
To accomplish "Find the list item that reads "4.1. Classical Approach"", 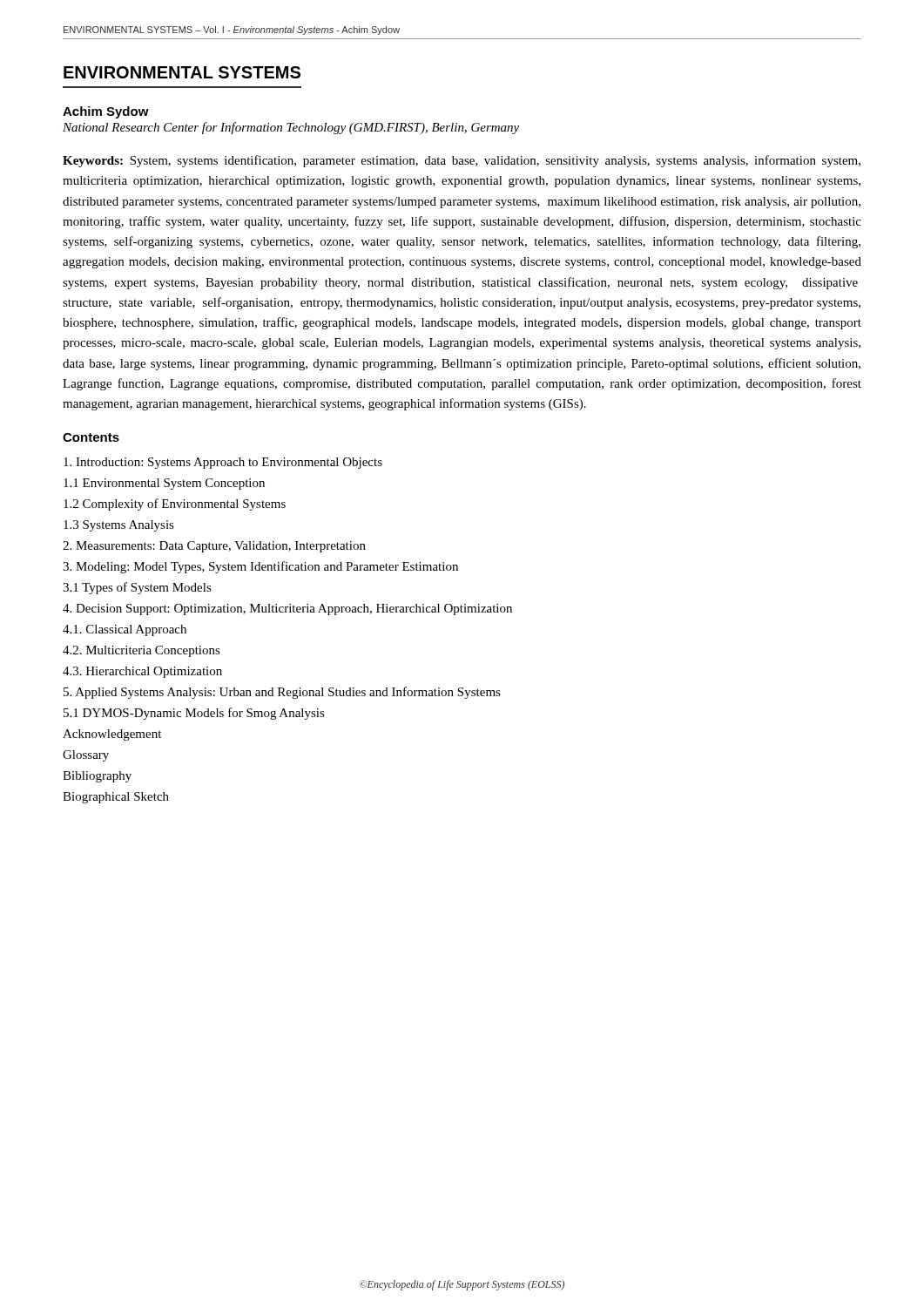I will point(125,629).
